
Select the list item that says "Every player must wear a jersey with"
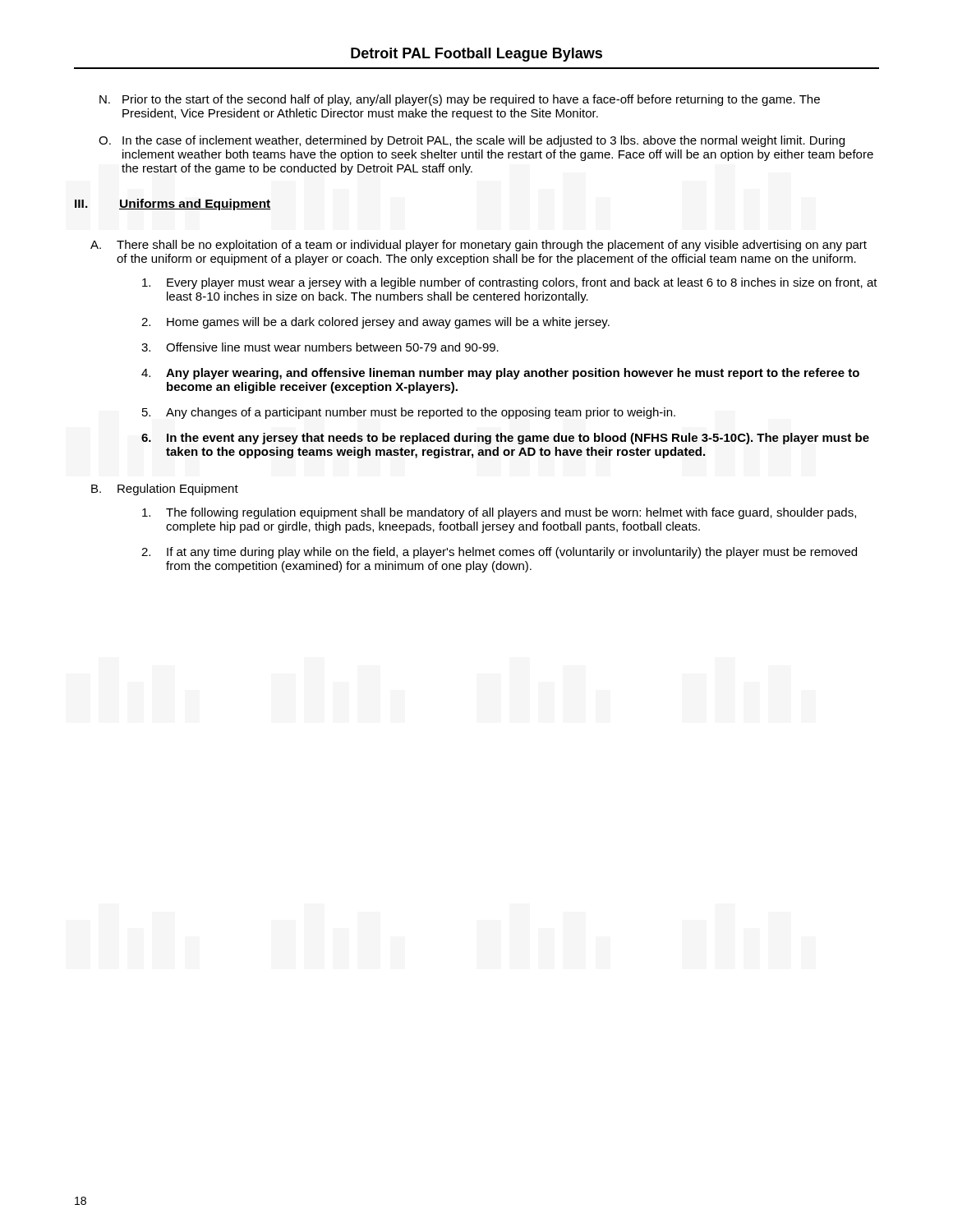pos(510,289)
